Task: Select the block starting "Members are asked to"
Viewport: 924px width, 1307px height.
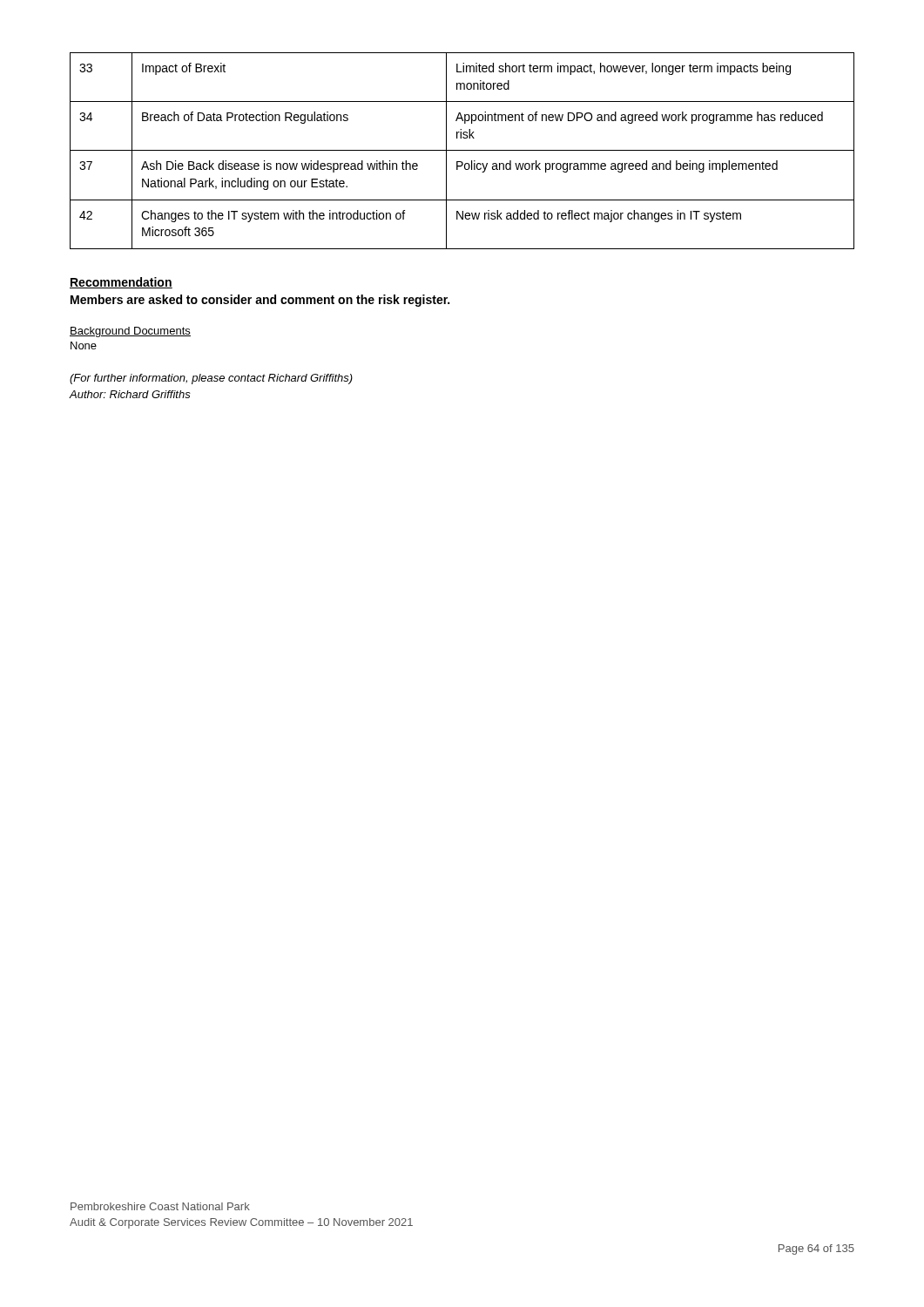Action: coord(260,299)
